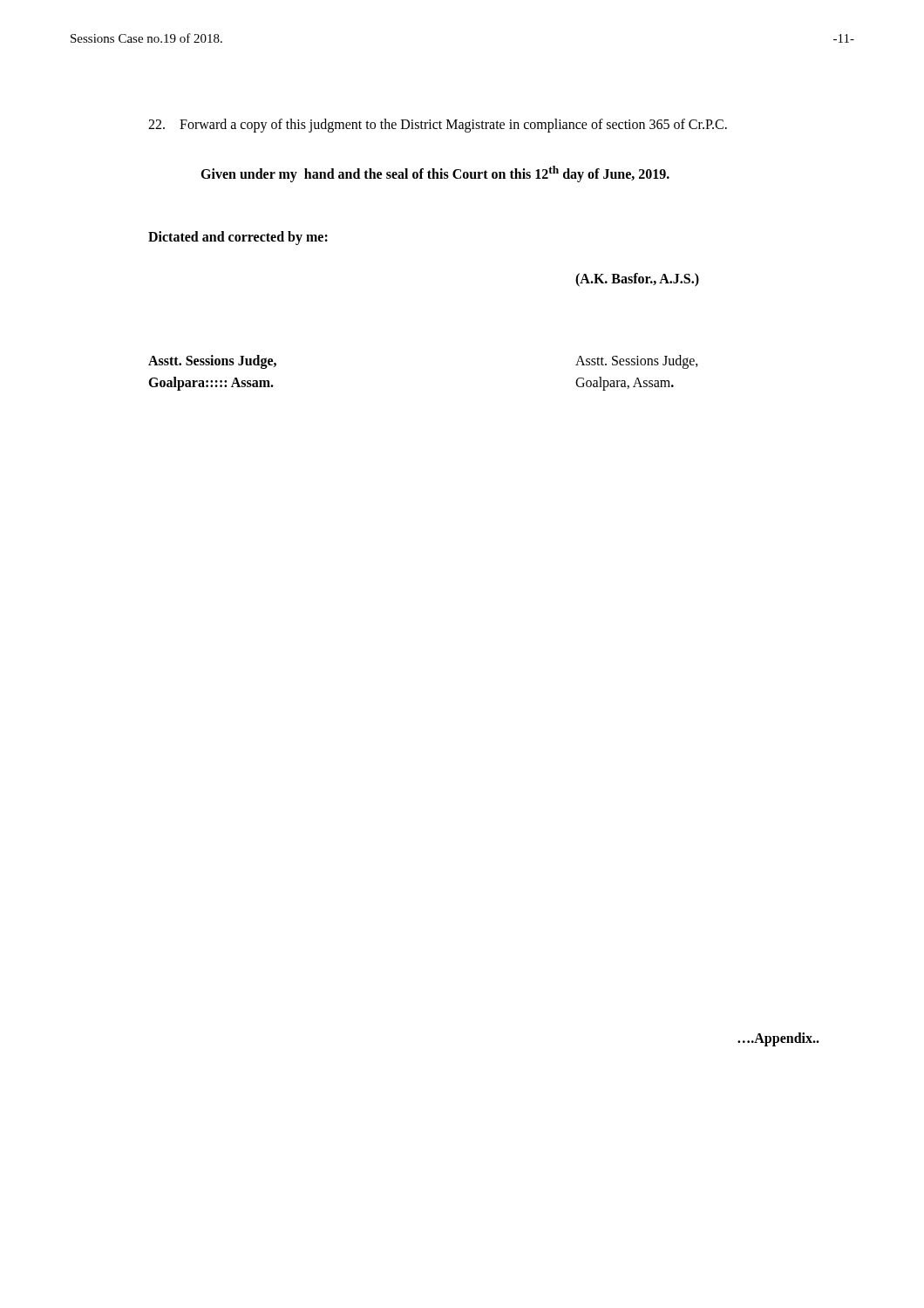Find the text block that says "Asstt. Sessions Judge, Goalpara,"
This screenshot has width=924, height=1308.
point(637,371)
